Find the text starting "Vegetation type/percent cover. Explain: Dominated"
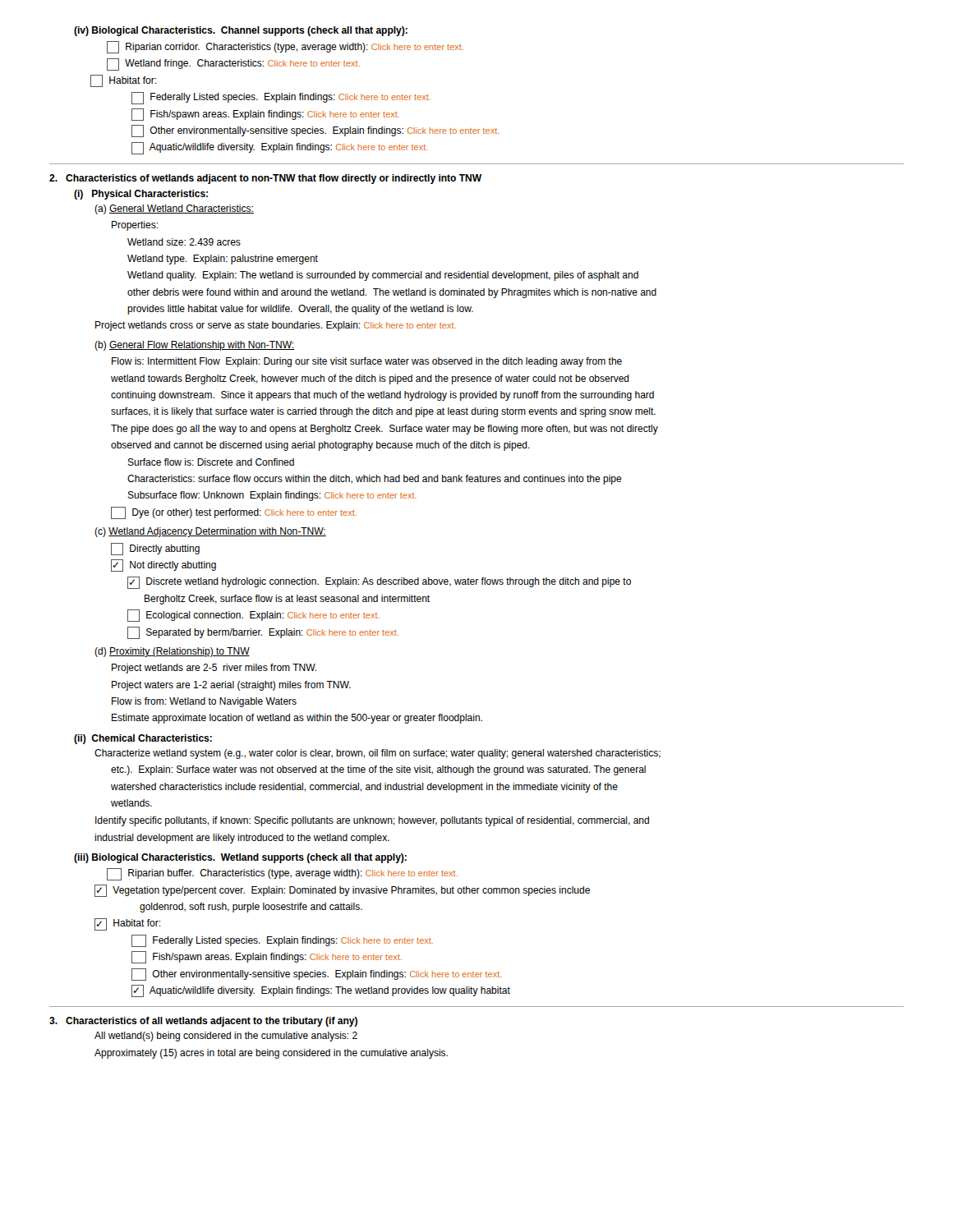This screenshot has height=1232, width=953. pyautogui.click(x=499, y=899)
